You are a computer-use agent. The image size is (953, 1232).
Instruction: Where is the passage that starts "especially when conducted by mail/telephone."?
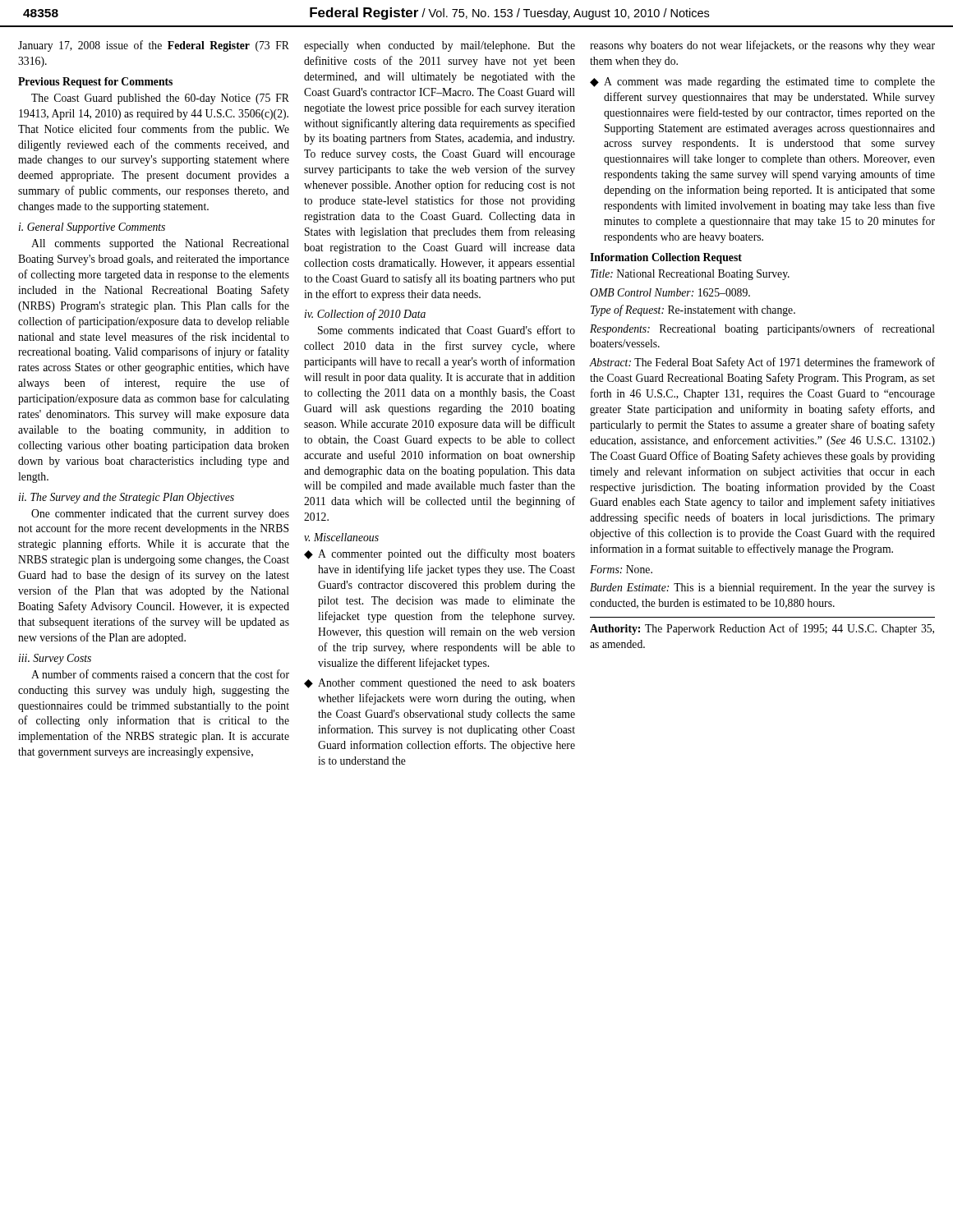tap(440, 170)
